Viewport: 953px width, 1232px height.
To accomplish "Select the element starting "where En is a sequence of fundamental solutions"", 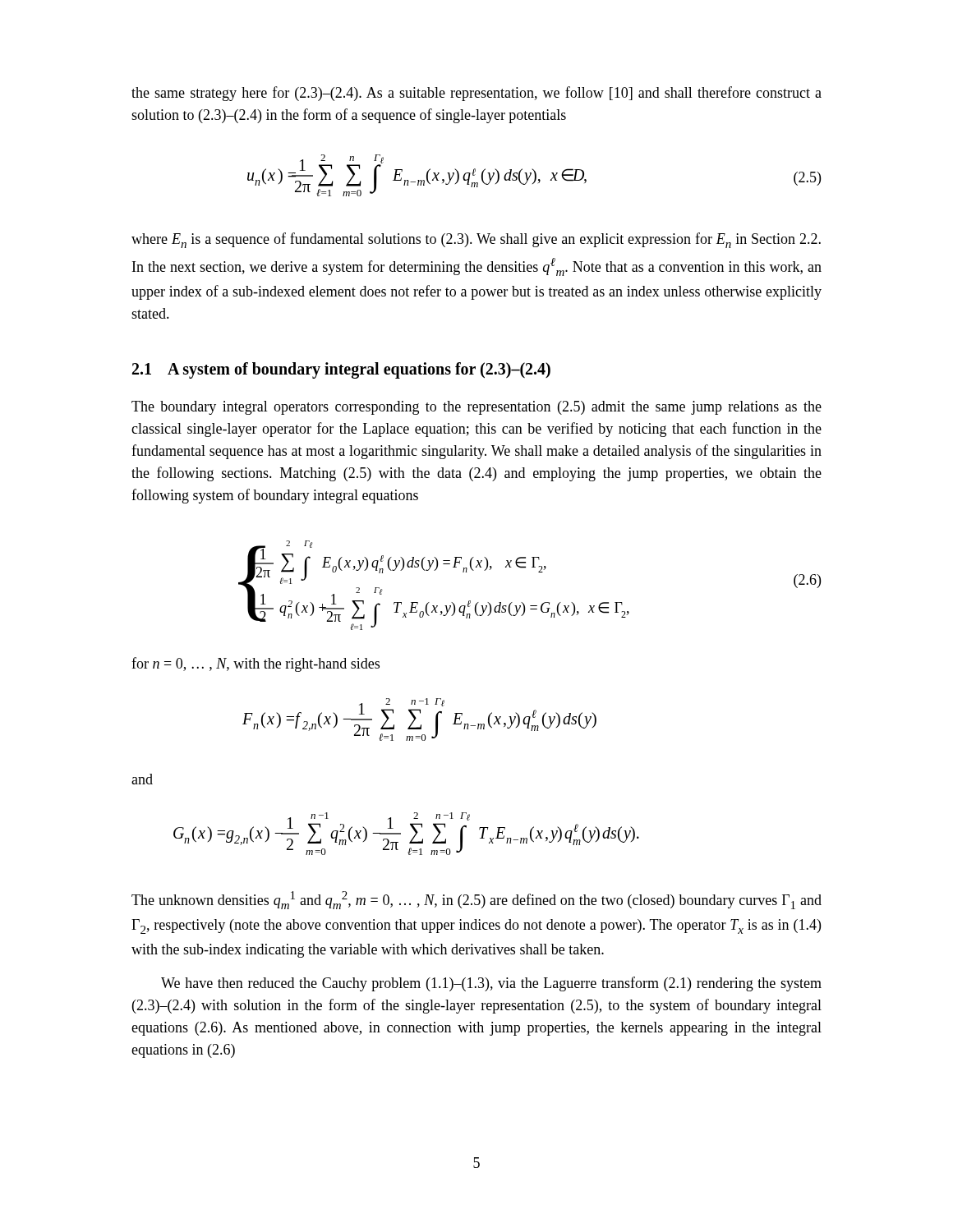I will coord(476,277).
